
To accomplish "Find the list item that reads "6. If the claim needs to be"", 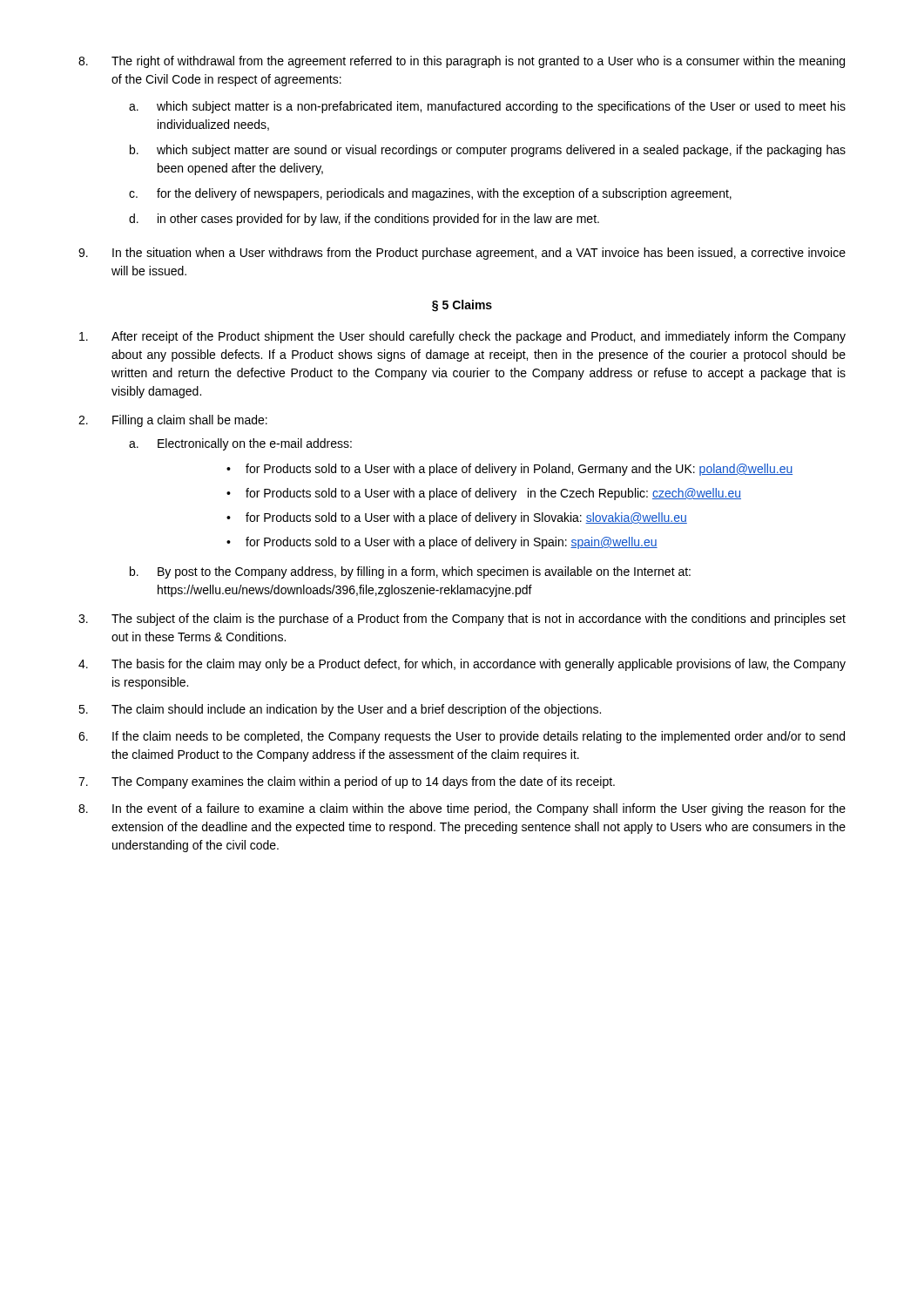I will click(x=462, y=746).
